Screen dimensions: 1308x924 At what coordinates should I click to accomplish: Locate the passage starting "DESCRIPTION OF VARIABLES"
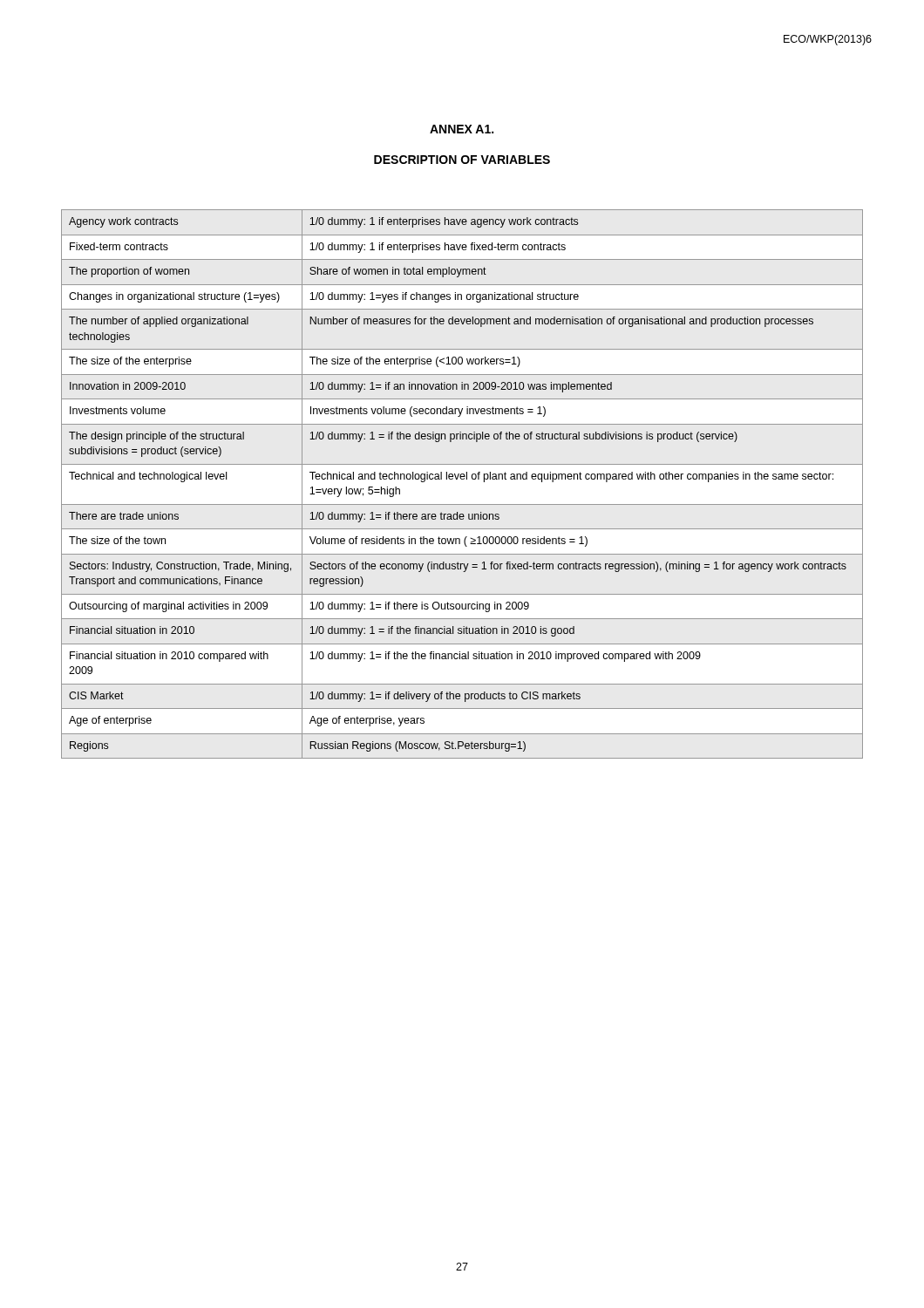click(462, 160)
